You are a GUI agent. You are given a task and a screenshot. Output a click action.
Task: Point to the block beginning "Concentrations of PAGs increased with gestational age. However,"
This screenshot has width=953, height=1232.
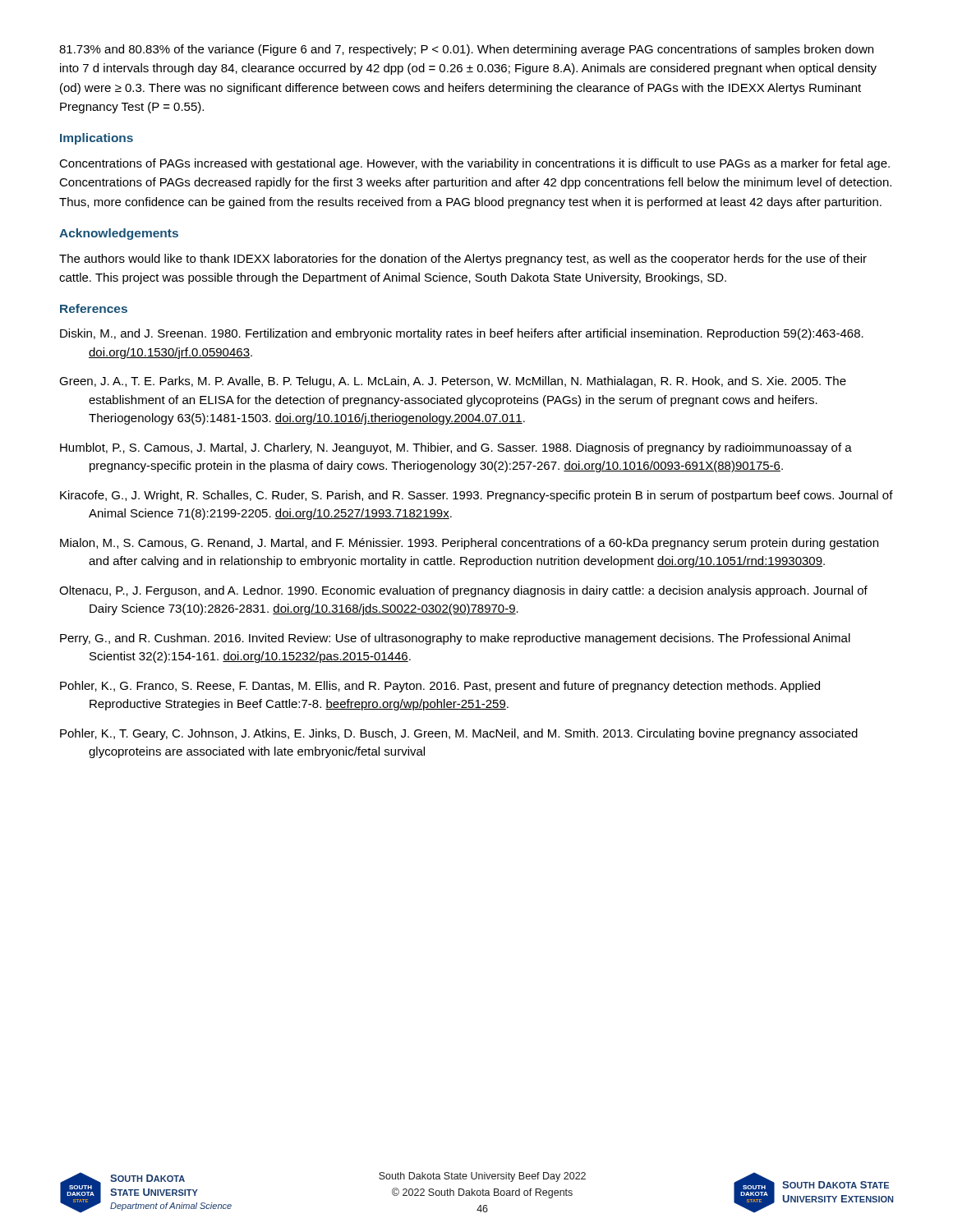(x=476, y=182)
